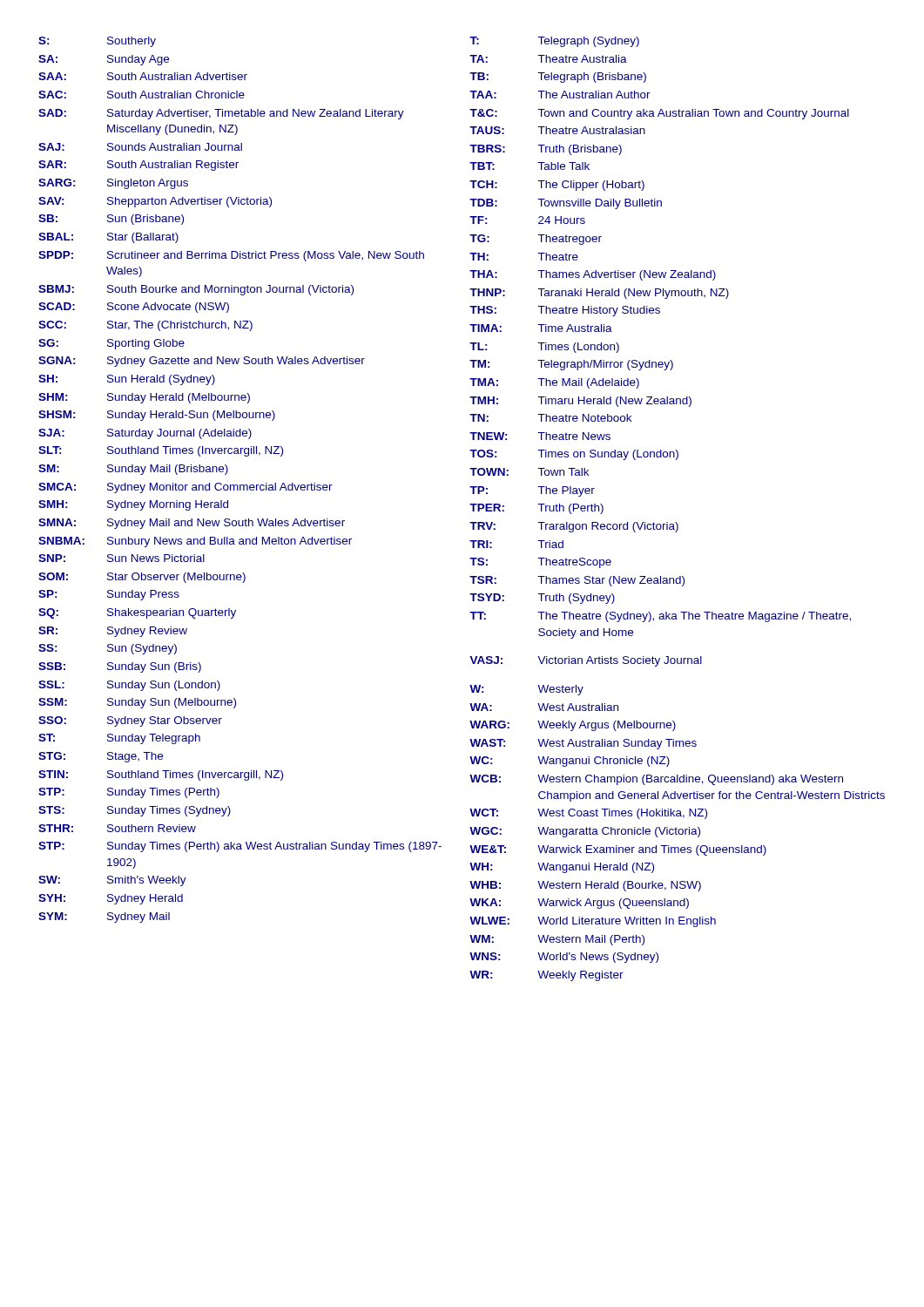924x1307 pixels.
Task: Point to the block beginning "TT:The Theatre (Sydney), aka The Theatre Magazine"
Action: click(x=678, y=624)
